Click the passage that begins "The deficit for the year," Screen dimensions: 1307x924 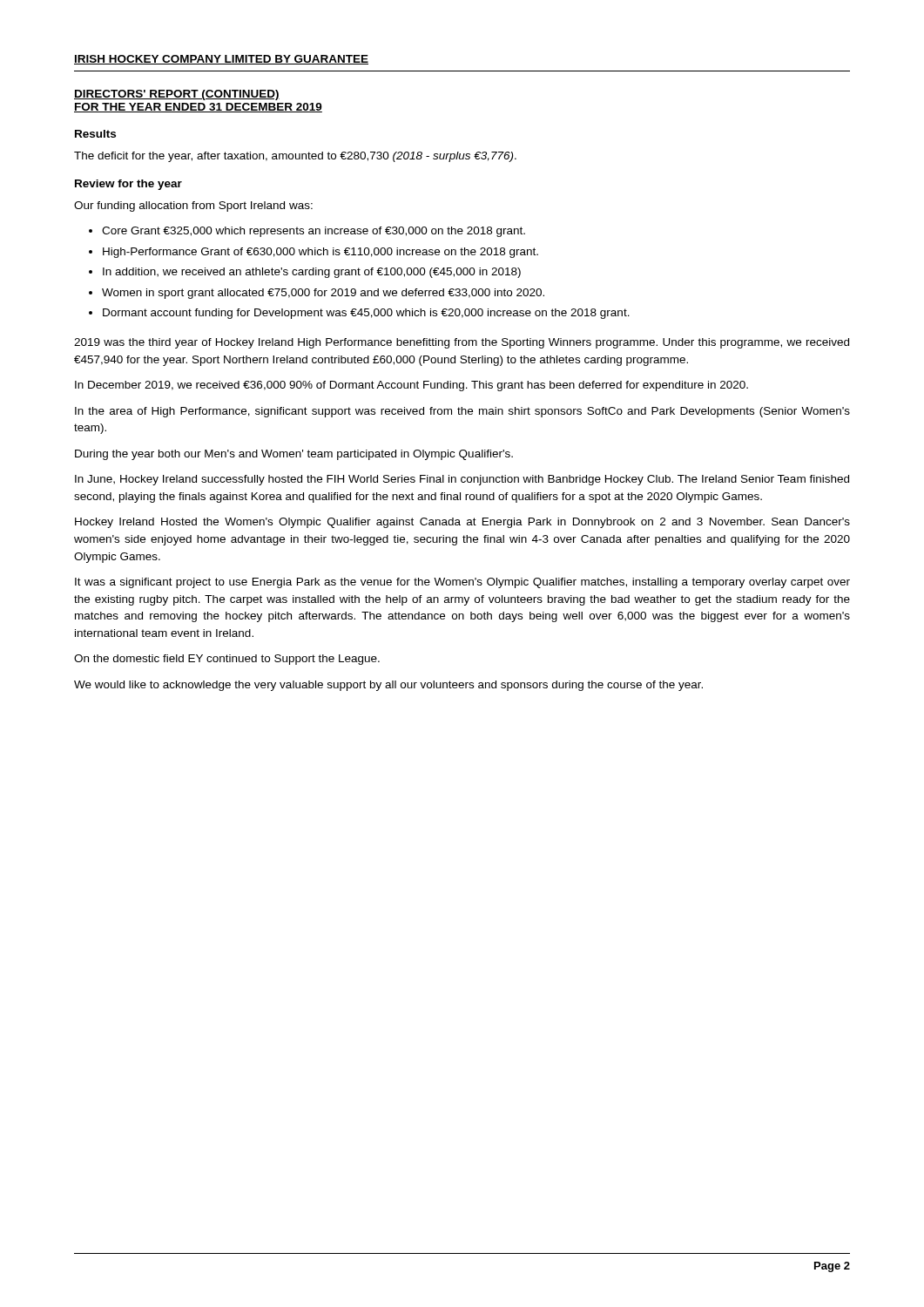click(x=462, y=156)
